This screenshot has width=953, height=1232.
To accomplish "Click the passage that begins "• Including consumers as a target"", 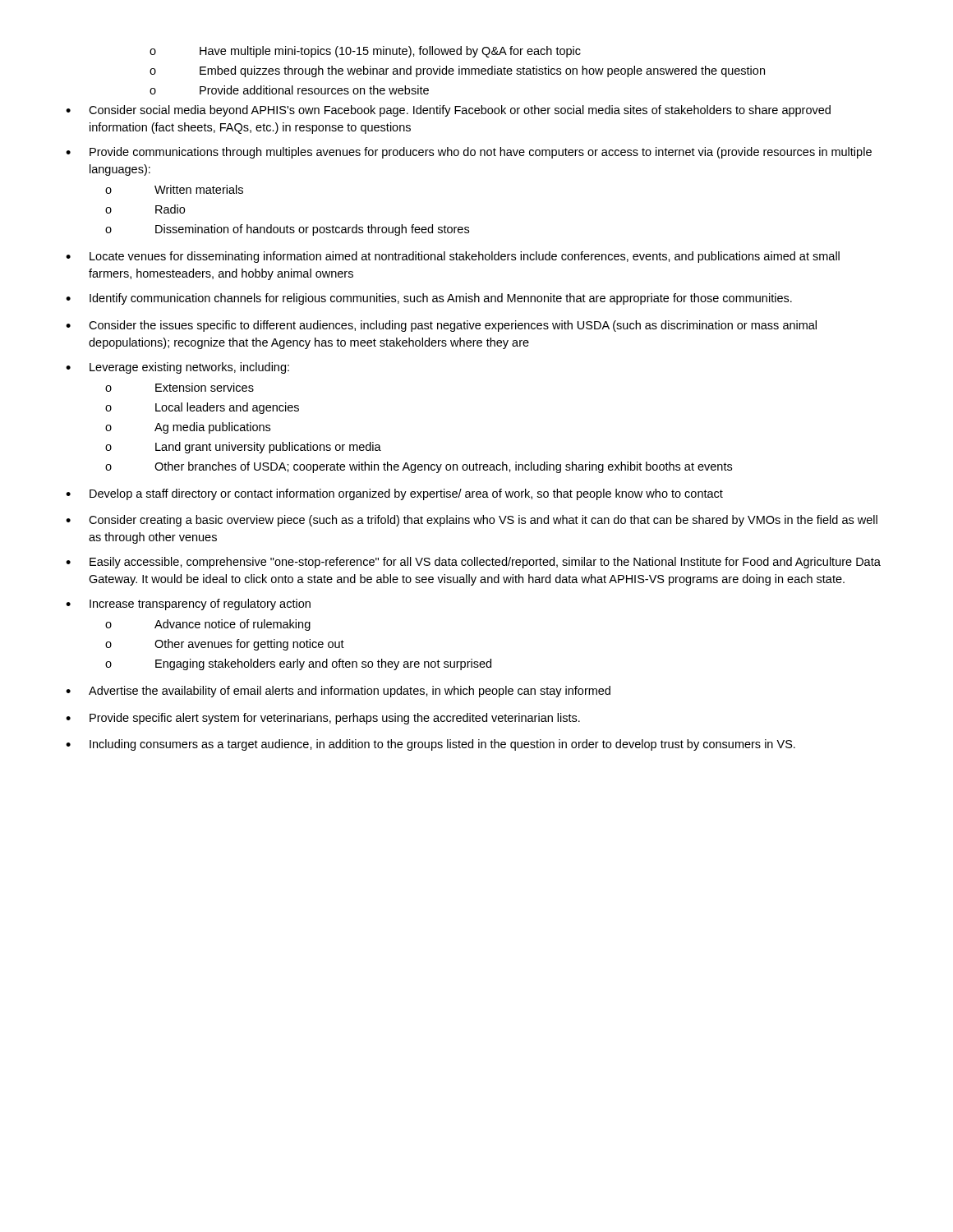I will point(476,745).
